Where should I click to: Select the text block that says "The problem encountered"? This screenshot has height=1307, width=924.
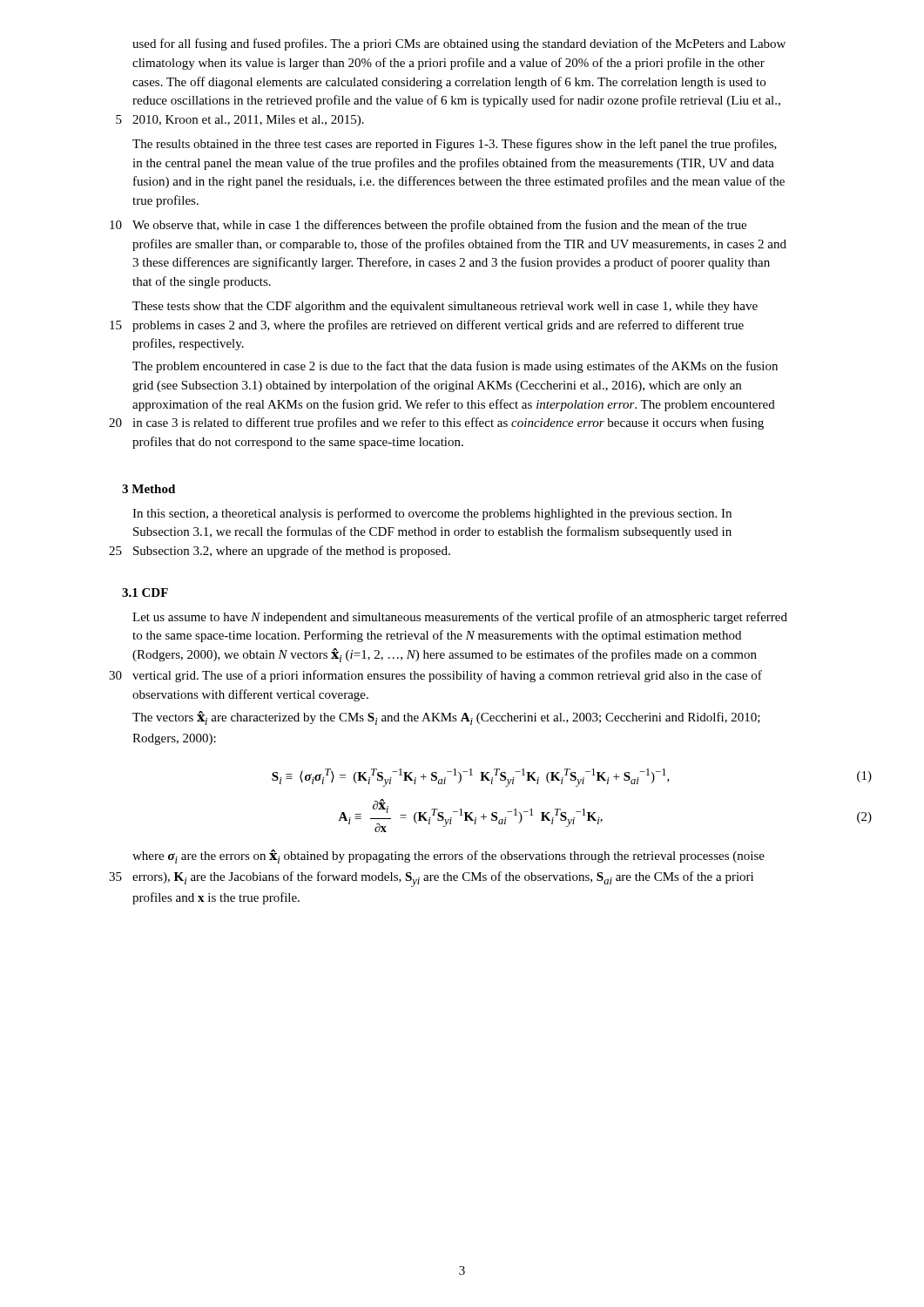point(479,405)
